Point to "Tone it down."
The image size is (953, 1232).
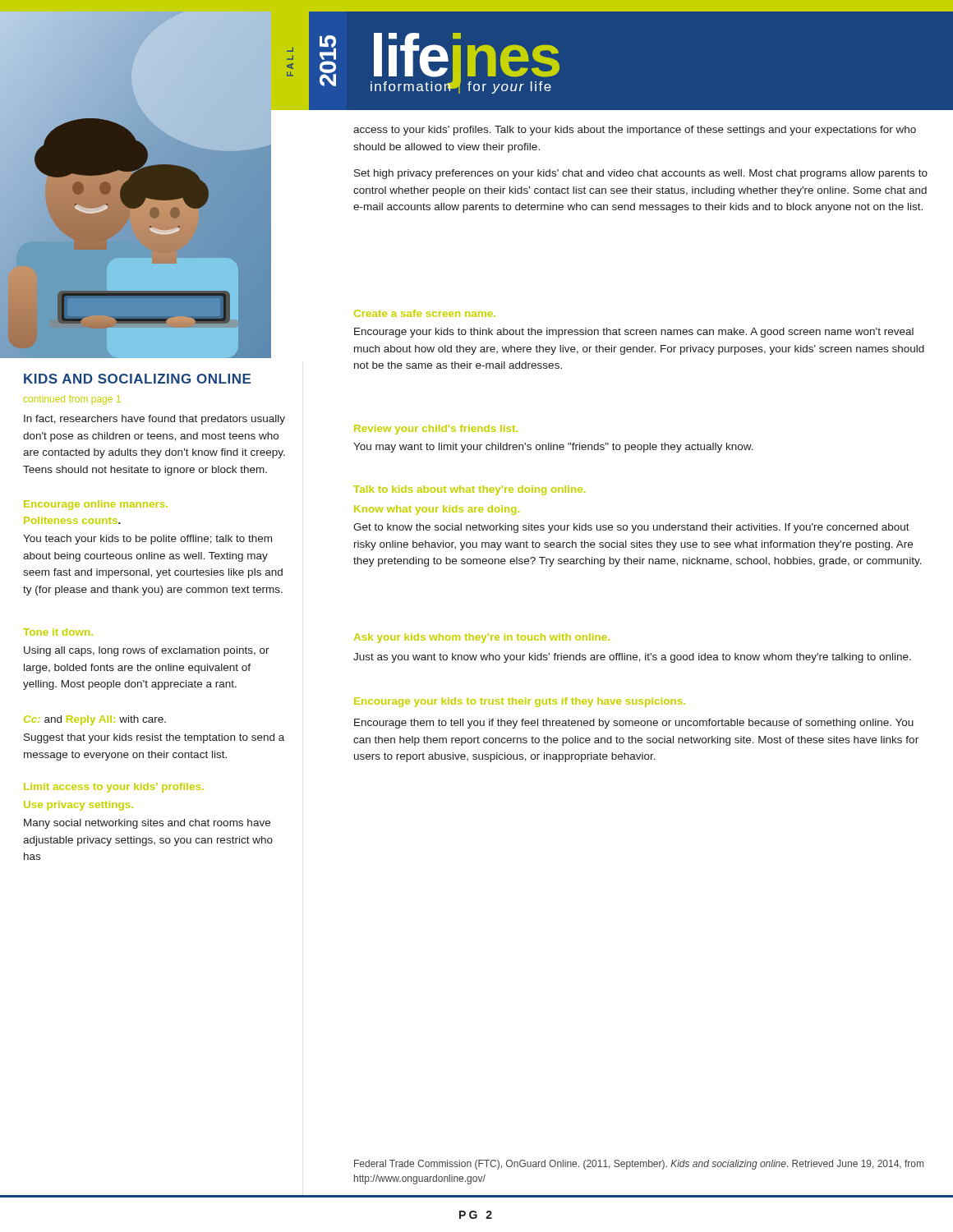[x=58, y=632]
